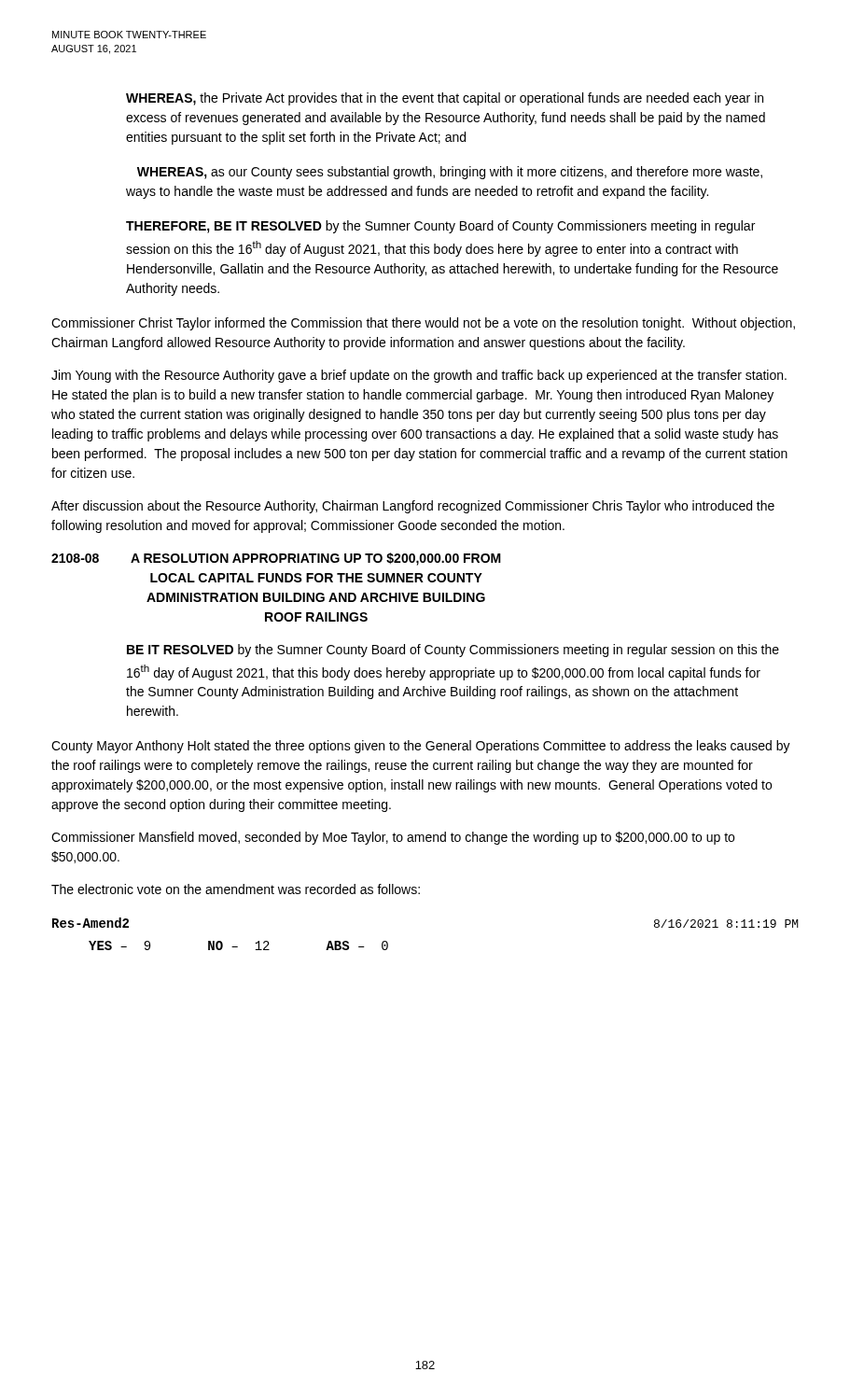The width and height of the screenshot is (850, 1400).
Task: Find the text block that says "The electronic vote on the amendment was recorded"
Action: click(236, 890)
